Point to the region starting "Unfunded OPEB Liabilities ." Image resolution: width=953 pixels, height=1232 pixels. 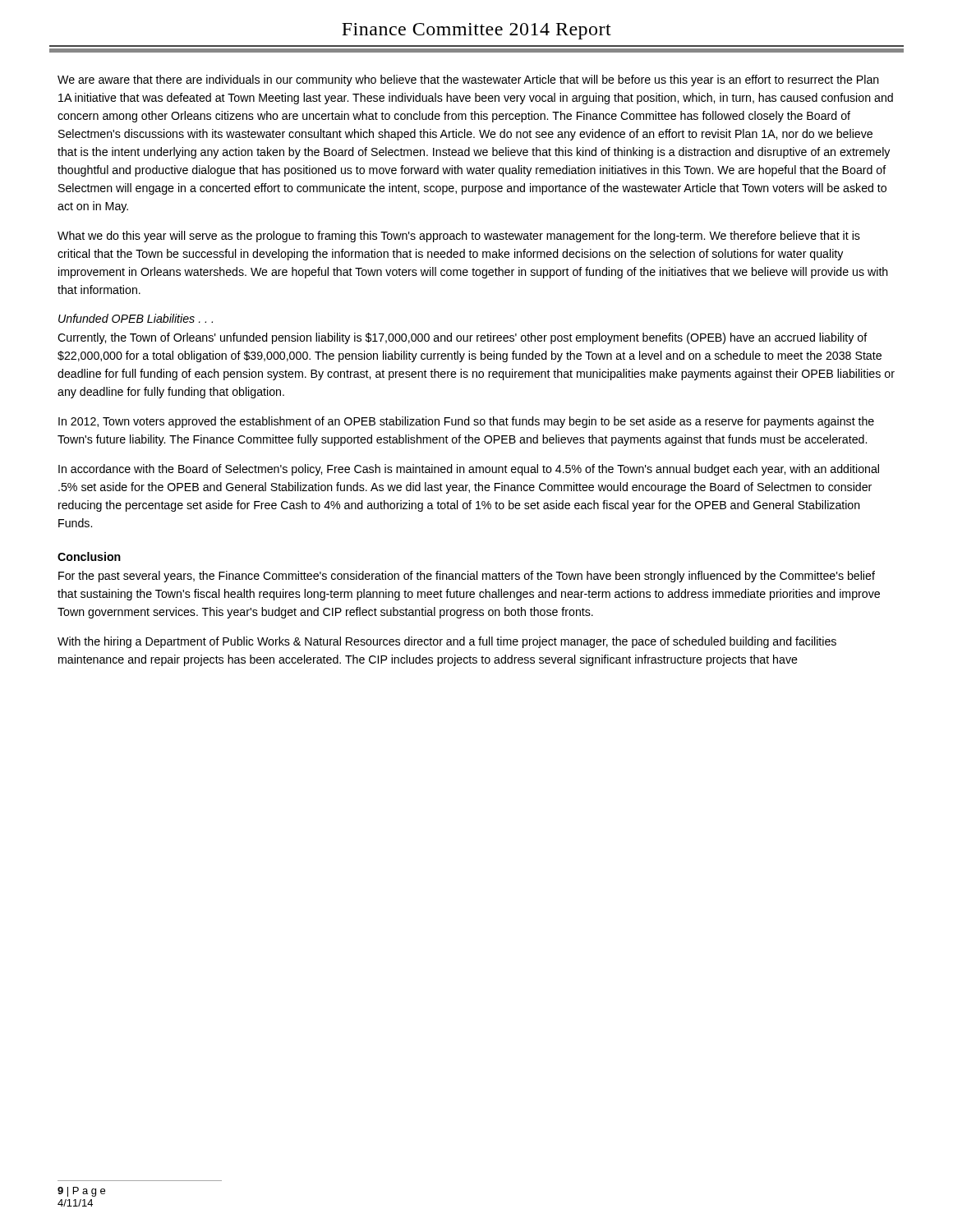136,319
